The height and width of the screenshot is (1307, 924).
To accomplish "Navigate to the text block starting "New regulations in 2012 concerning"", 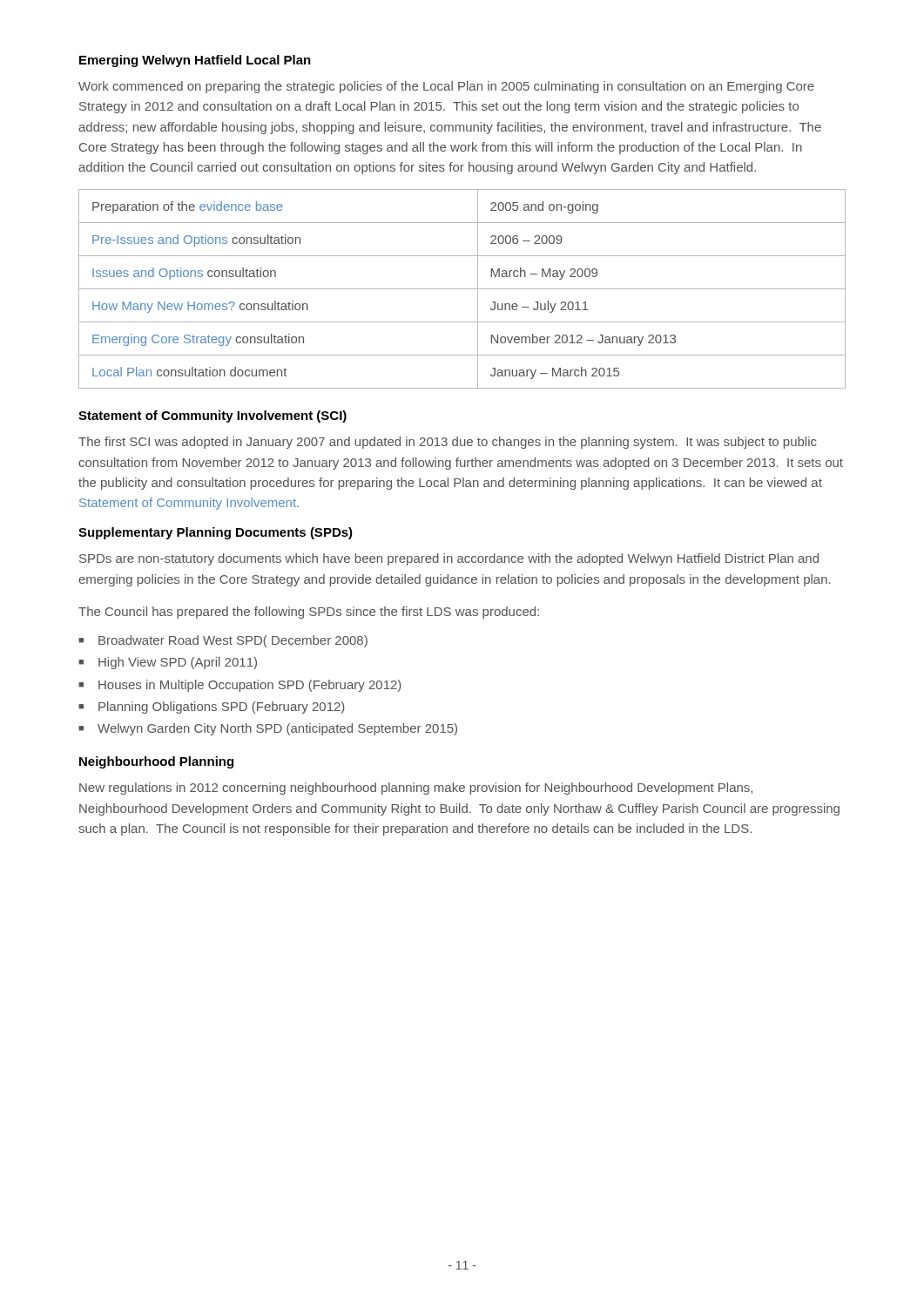I will [459, 808].
